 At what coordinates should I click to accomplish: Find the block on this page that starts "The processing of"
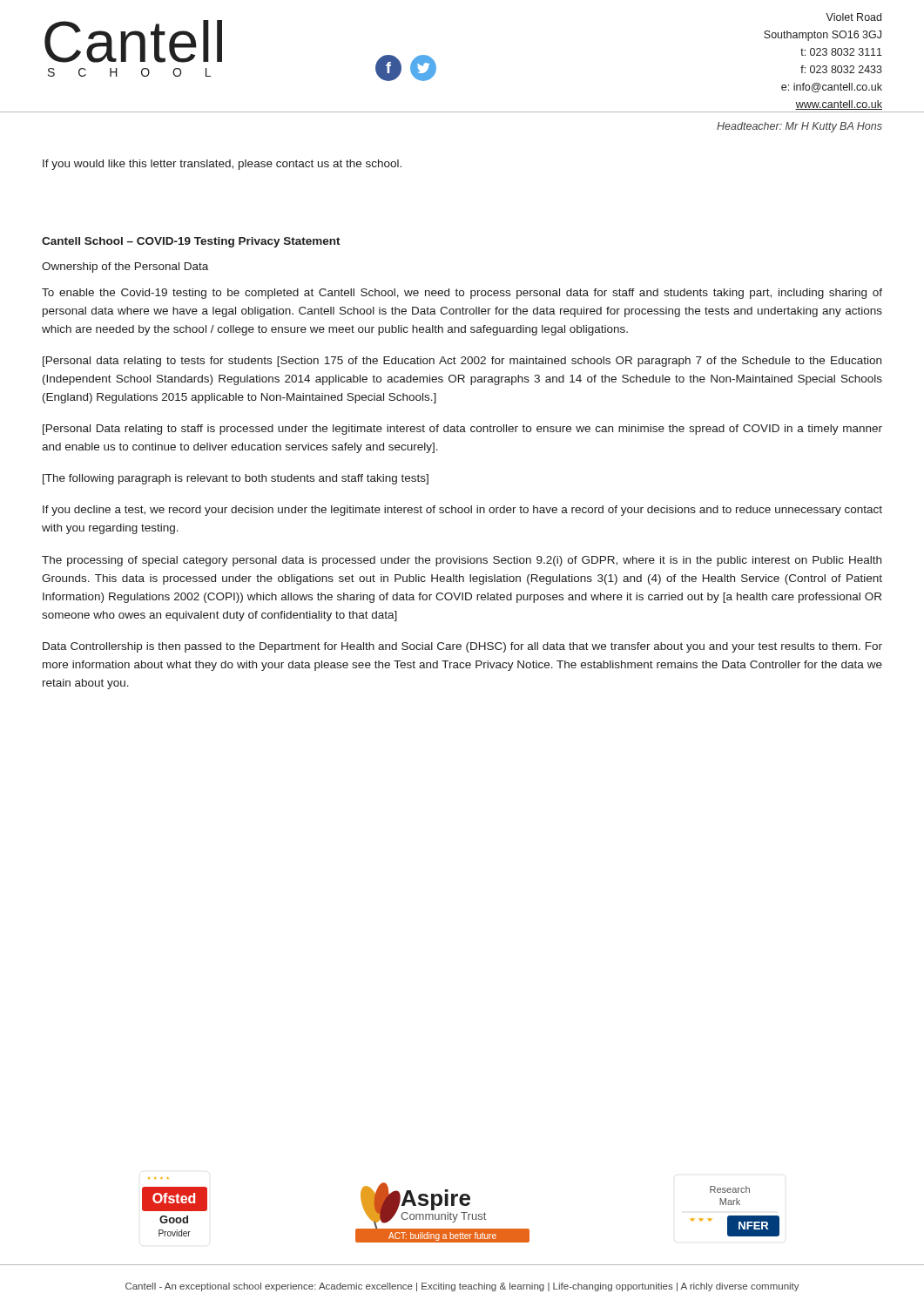[462, 587]
